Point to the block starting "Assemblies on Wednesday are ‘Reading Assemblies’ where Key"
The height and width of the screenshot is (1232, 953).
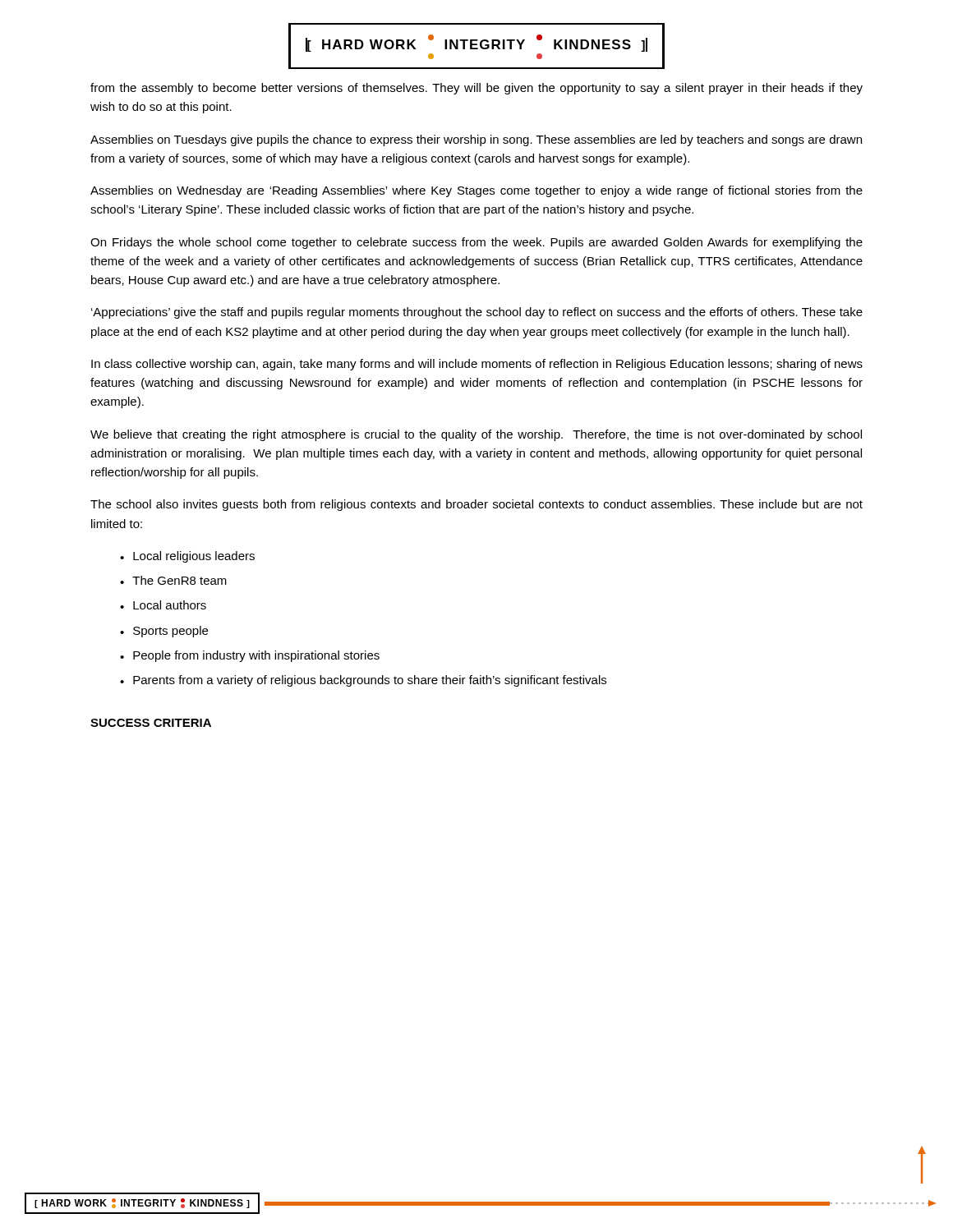click(x=476, y=200)
